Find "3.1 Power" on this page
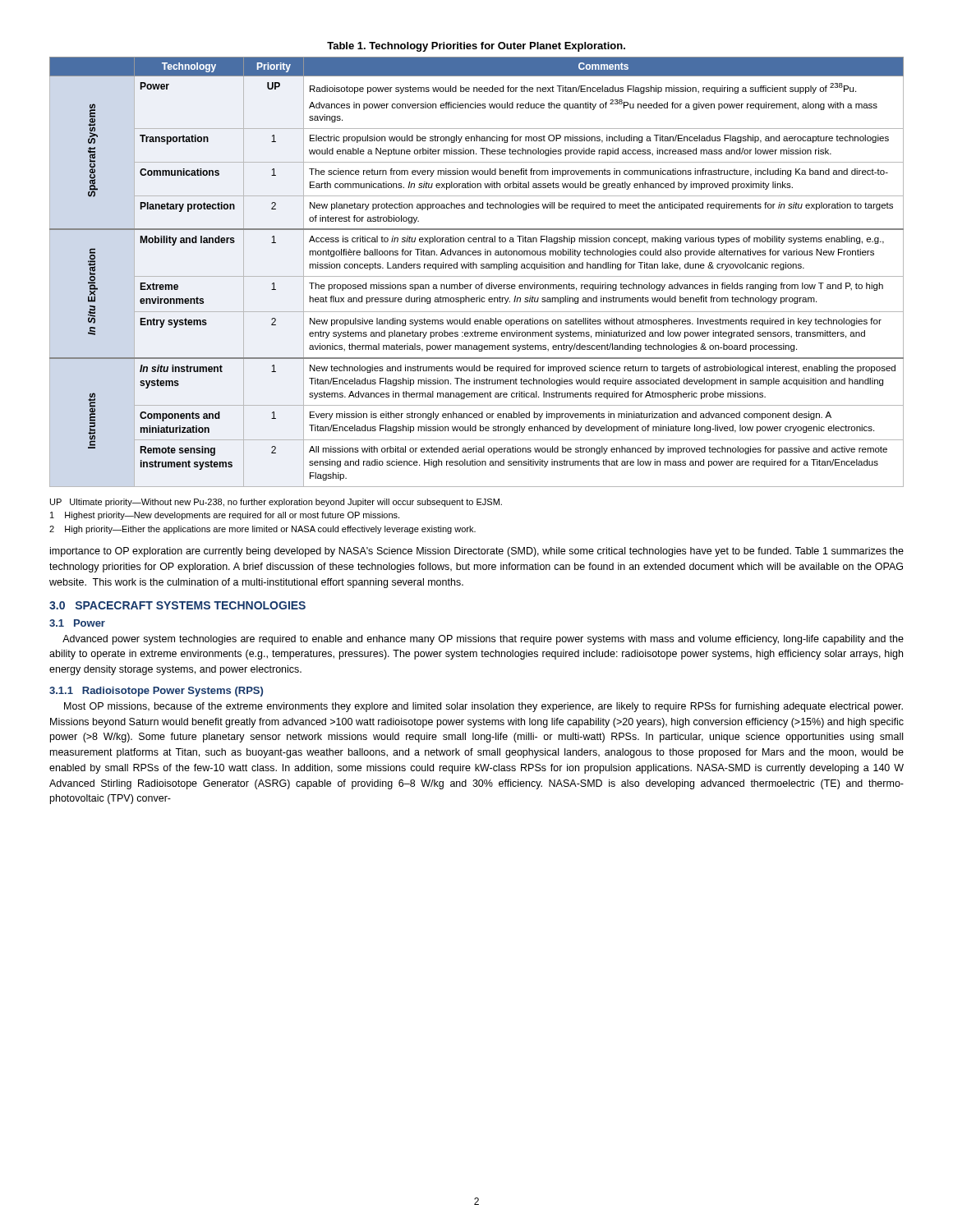The image size is (953, 1232). (x=77, y=623)
